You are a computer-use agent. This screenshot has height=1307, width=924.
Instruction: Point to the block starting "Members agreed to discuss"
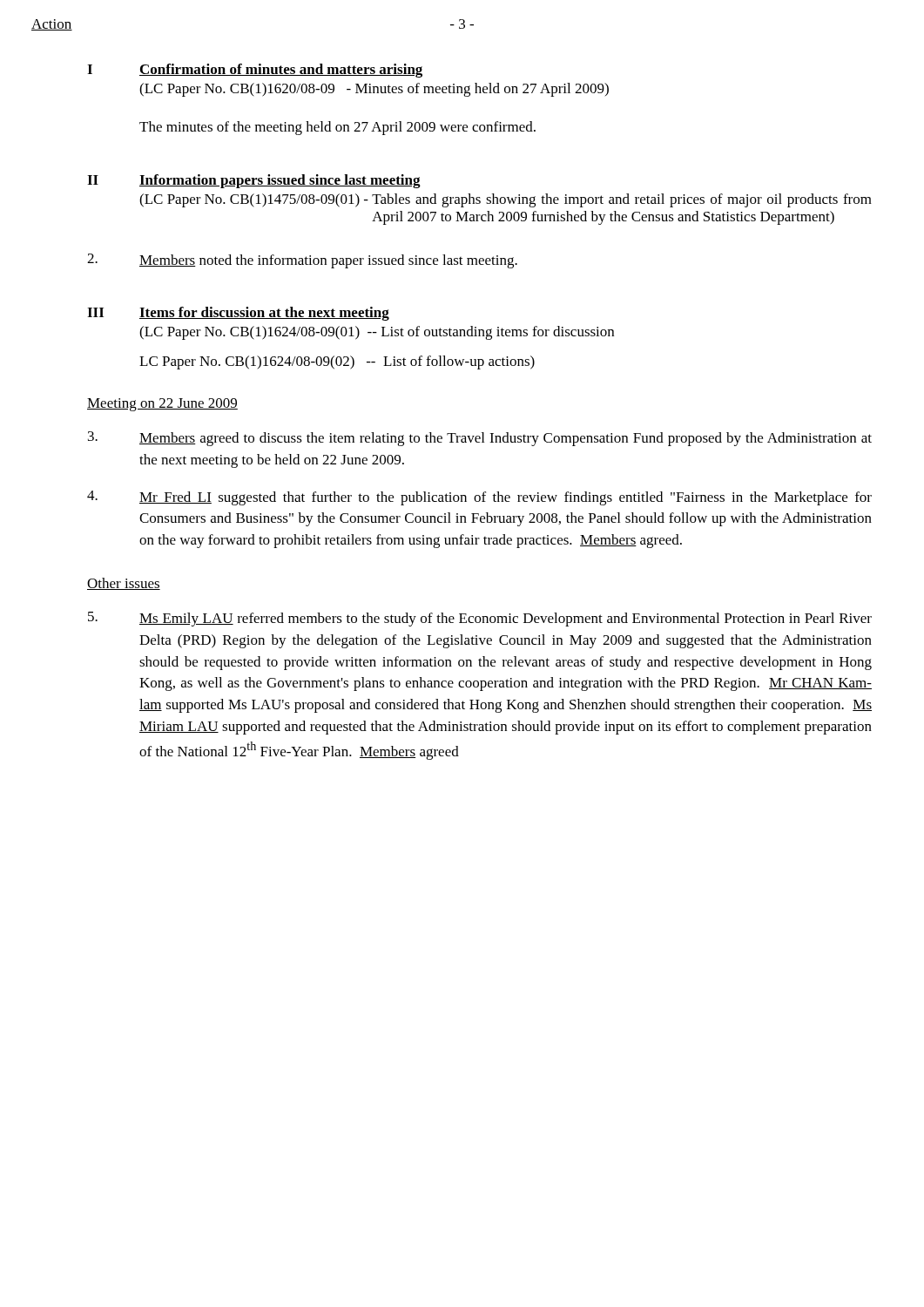(479, 450)
